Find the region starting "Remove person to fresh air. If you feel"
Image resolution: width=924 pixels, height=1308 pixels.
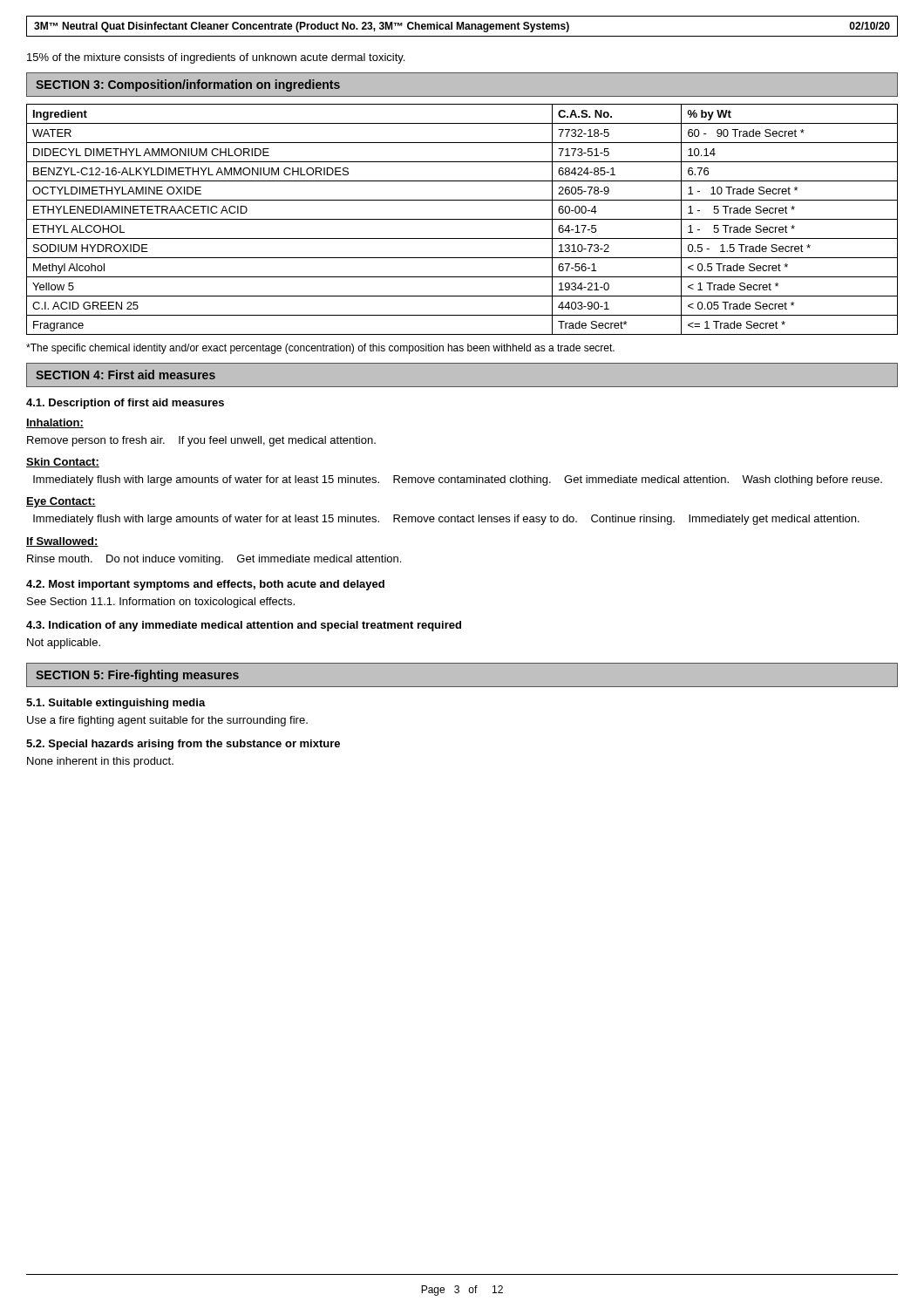point(201,440)
